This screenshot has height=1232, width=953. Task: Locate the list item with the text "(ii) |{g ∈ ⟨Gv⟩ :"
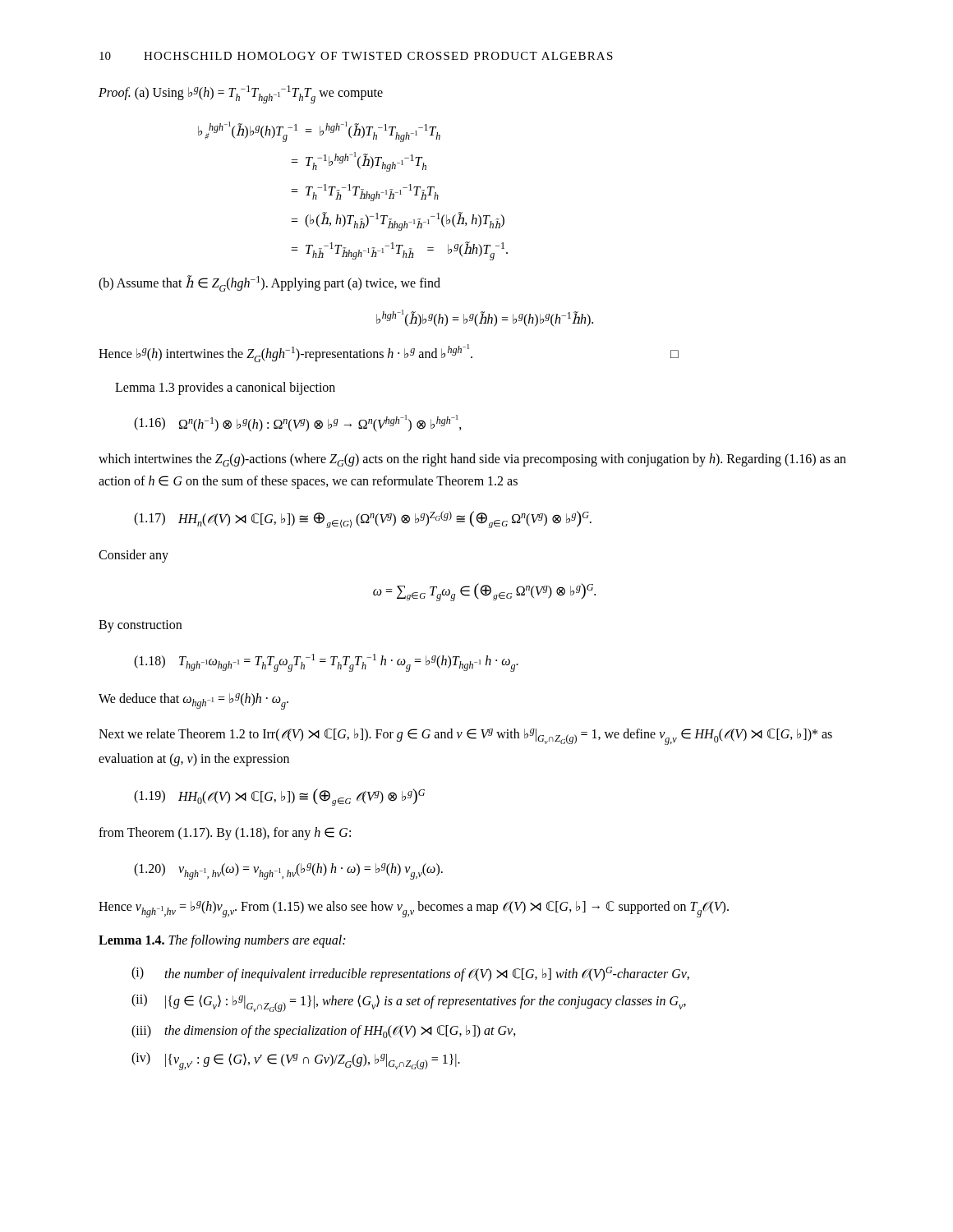(x=501, y=1003)
